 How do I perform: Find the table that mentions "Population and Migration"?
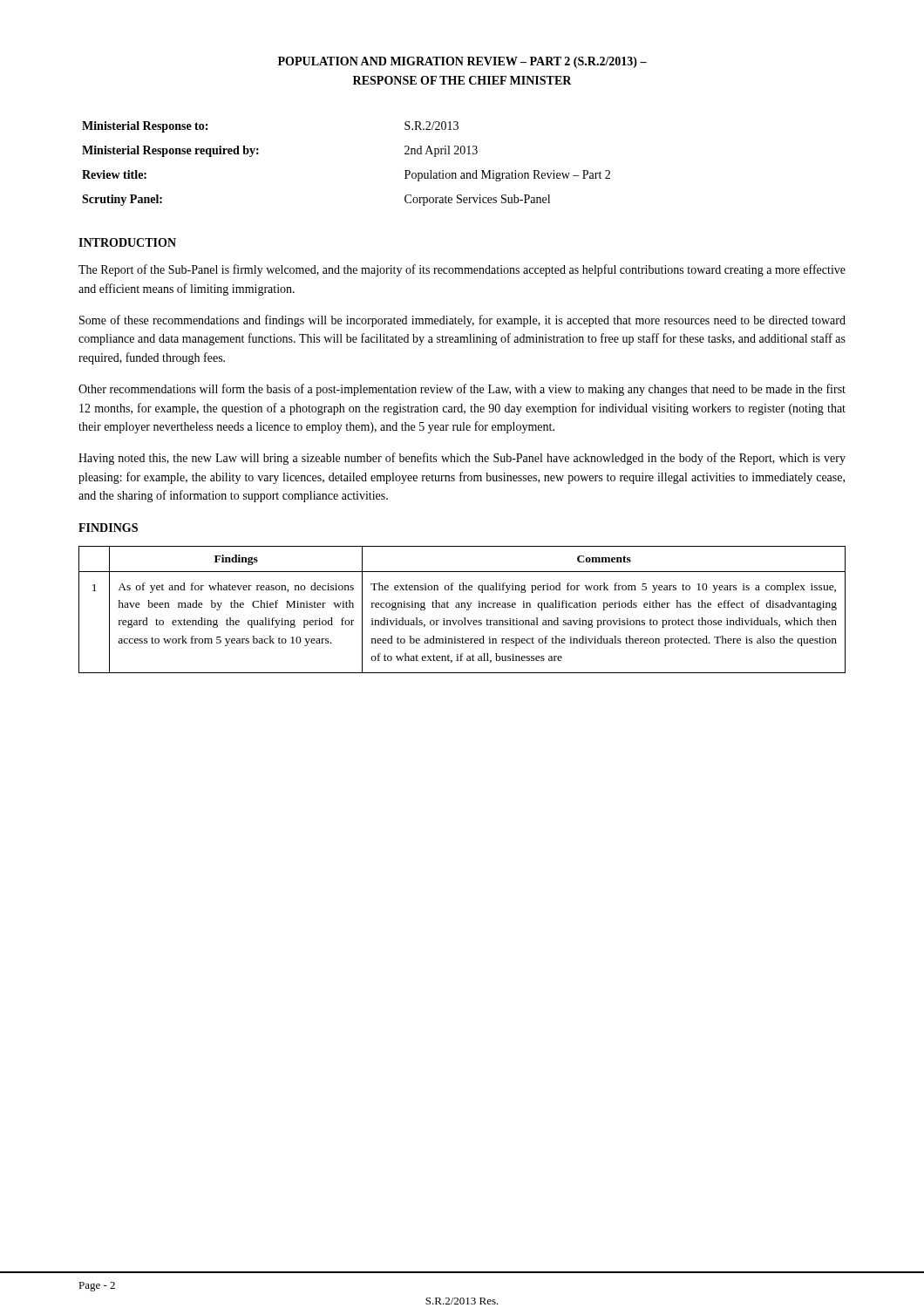point(462,163)
